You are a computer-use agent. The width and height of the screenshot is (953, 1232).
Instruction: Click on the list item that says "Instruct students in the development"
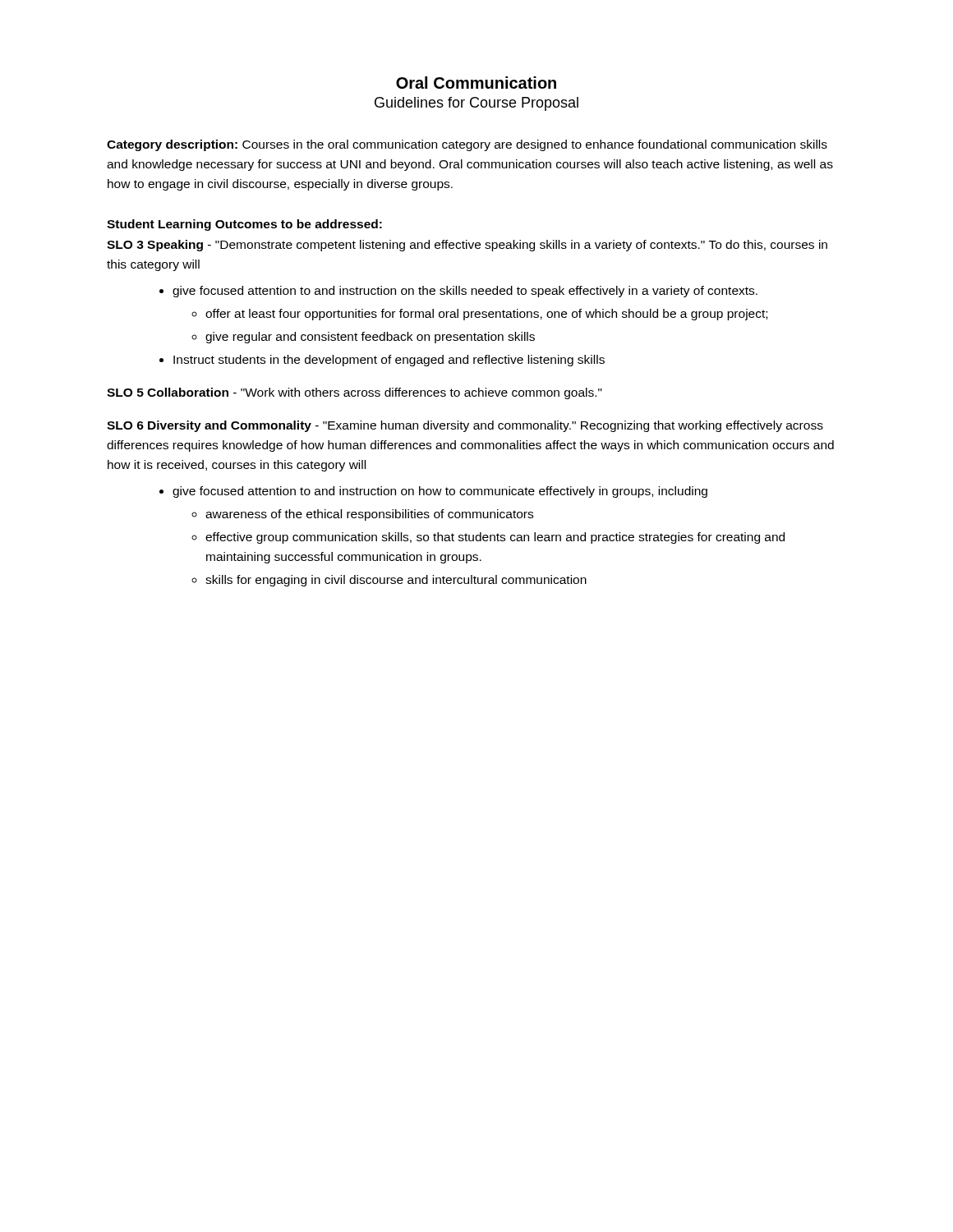(x=389, y=359)
